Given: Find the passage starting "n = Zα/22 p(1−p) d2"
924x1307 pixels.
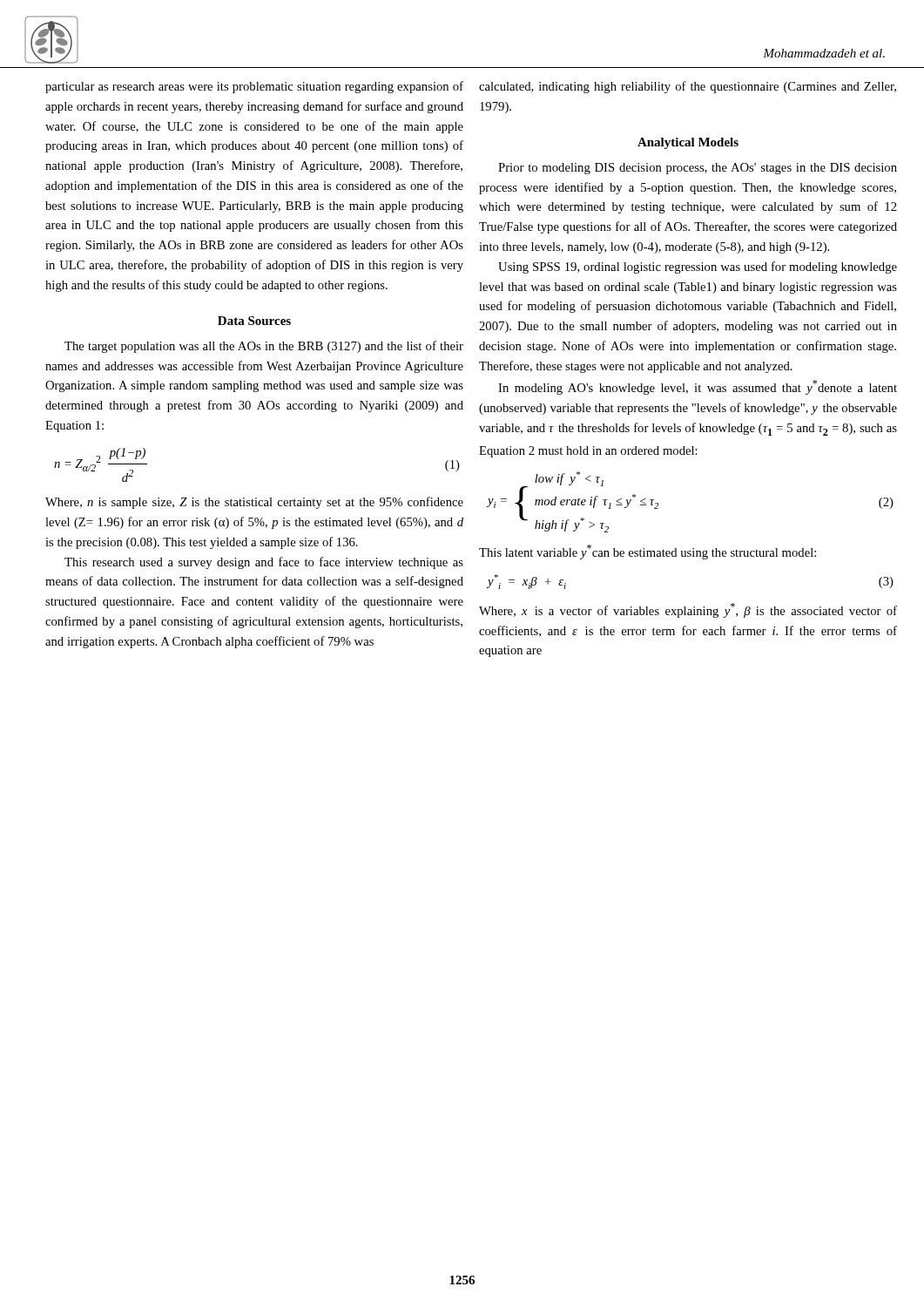Looking at the screenshot, I should pos(88,467).
